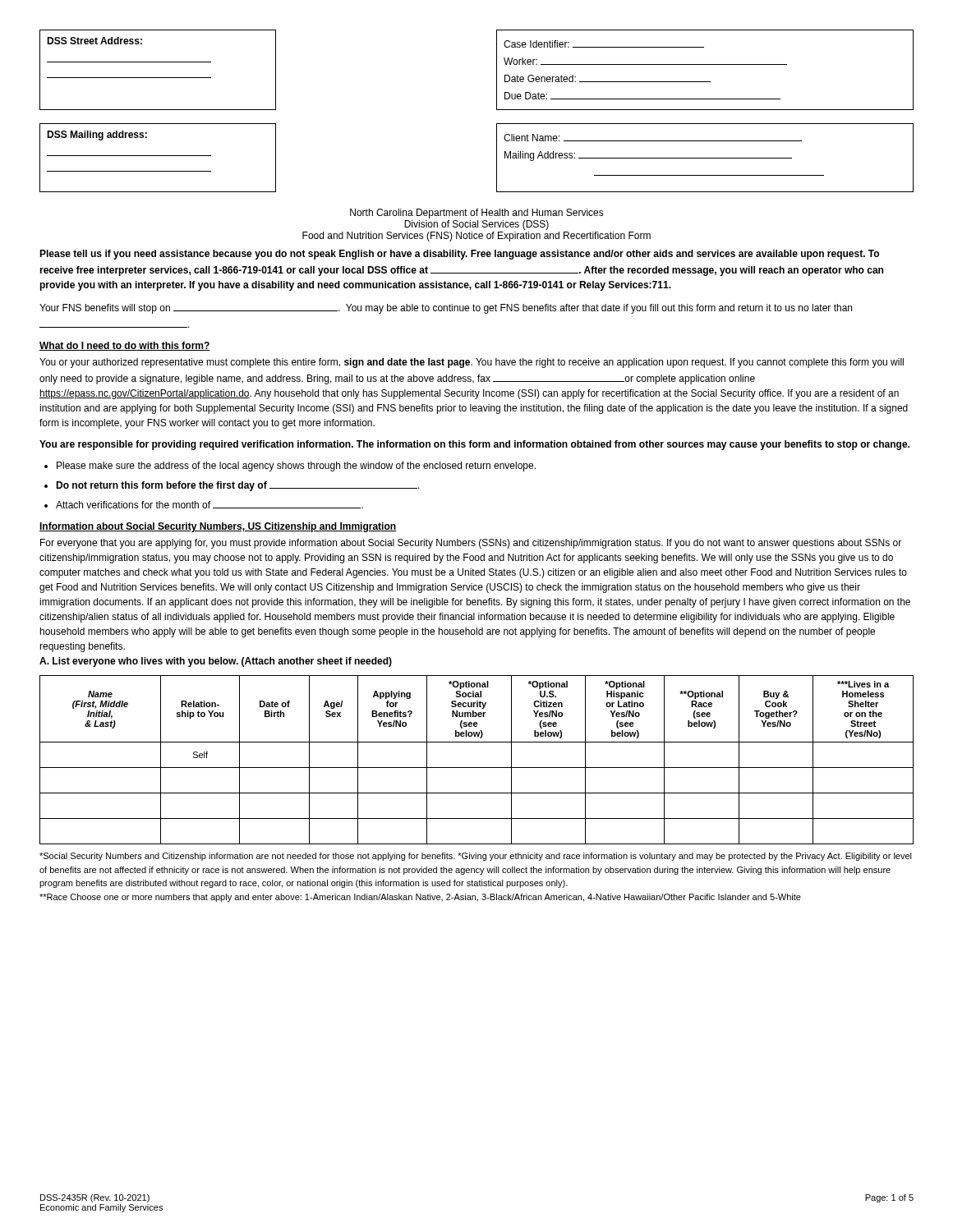Click on the section header that reads "What do I need"
Screen dimensions: 1232x953
pyautogui.click(x=125, y=346)
